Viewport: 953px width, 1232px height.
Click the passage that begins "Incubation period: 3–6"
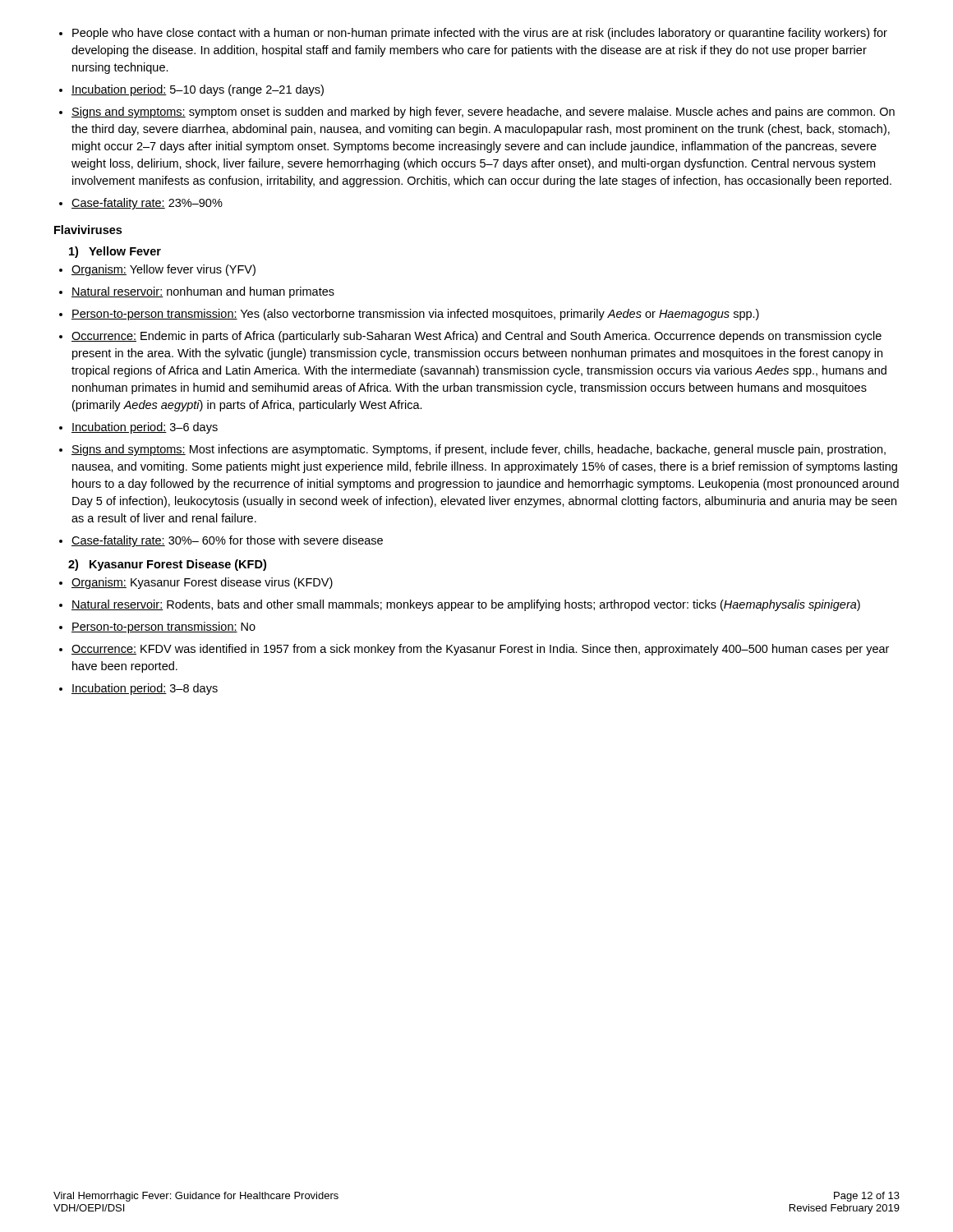[145, 428]
